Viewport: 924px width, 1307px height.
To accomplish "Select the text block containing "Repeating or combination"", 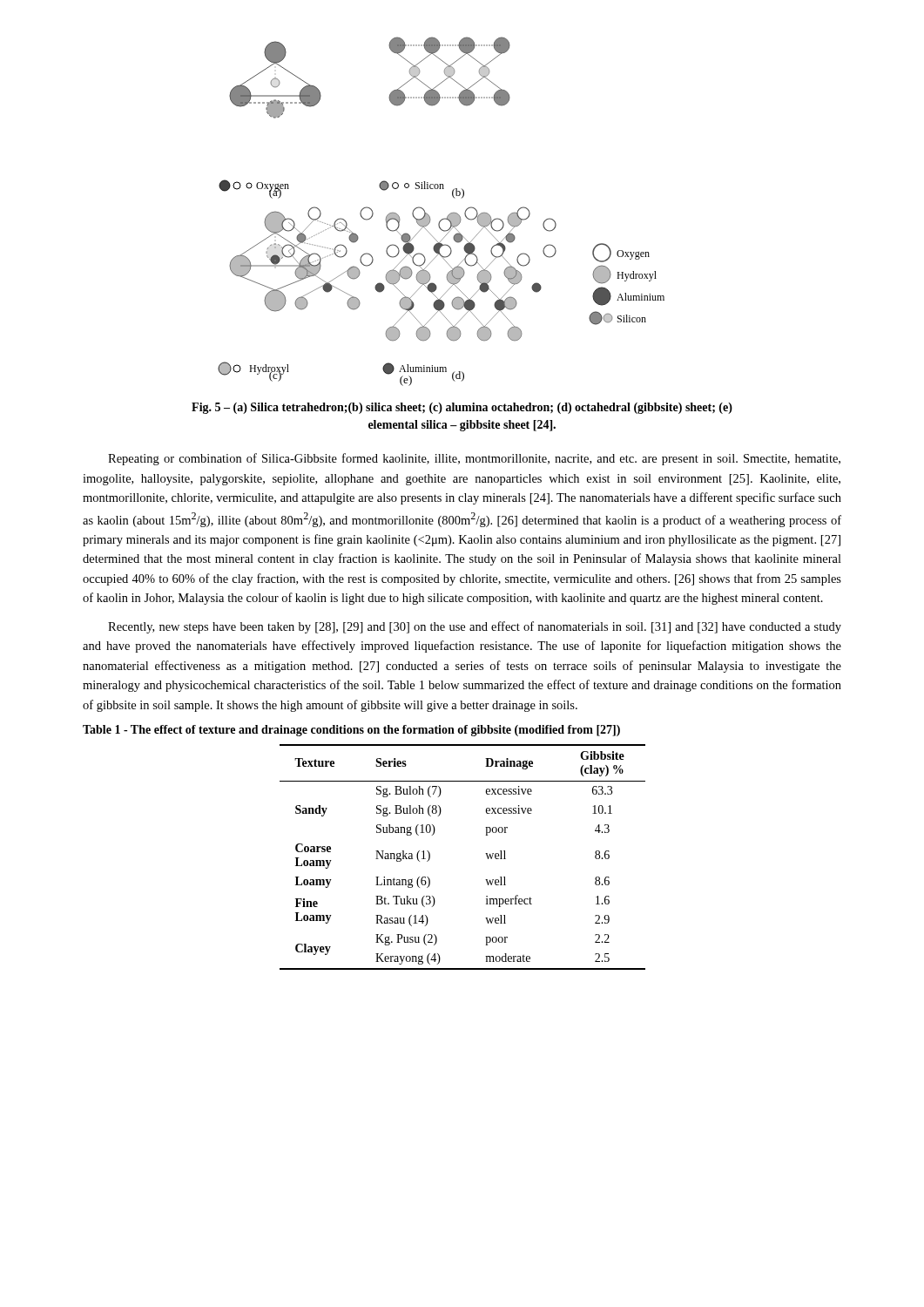I will coord(462,528).
